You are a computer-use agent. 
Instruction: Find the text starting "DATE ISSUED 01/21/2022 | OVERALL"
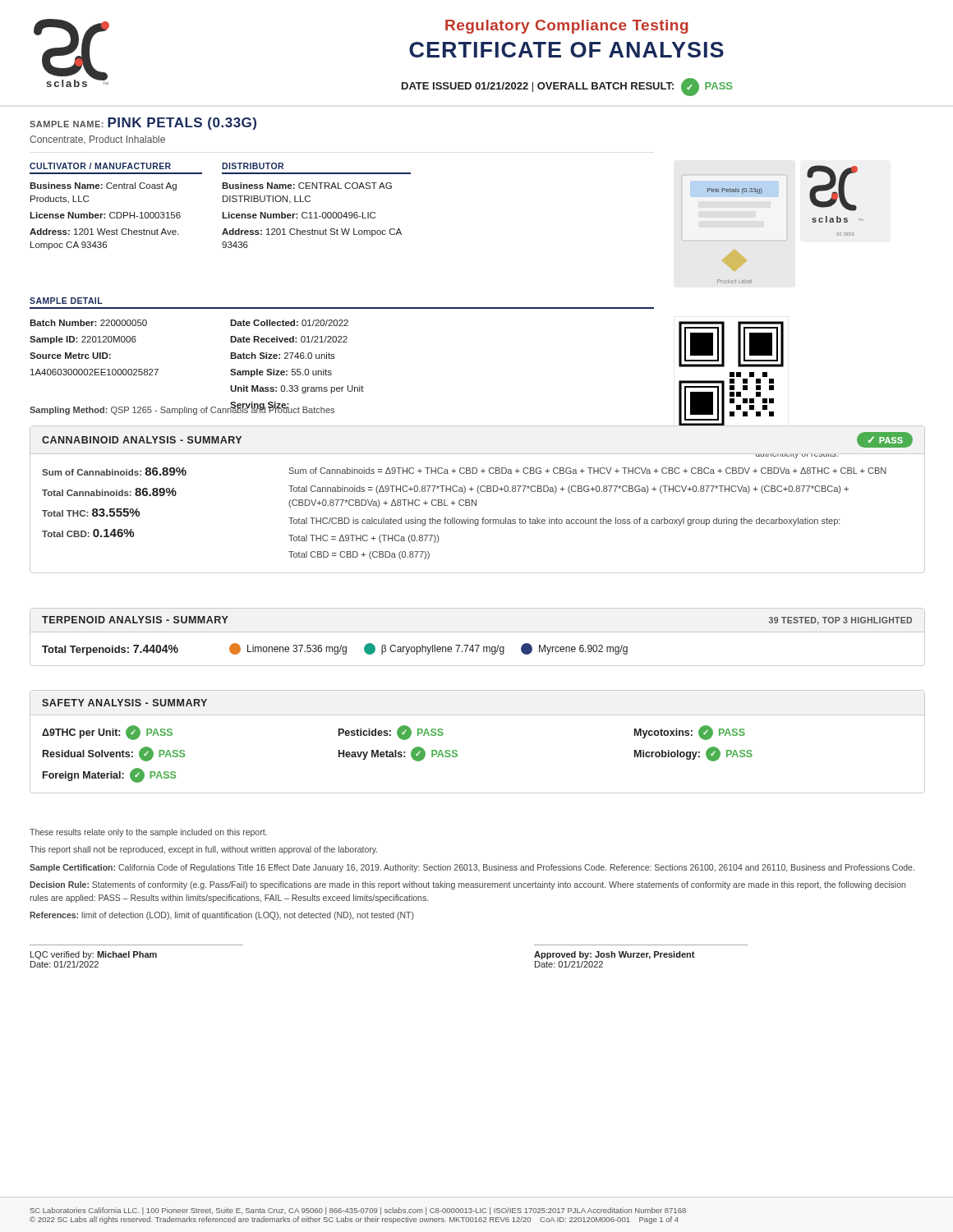567,87
